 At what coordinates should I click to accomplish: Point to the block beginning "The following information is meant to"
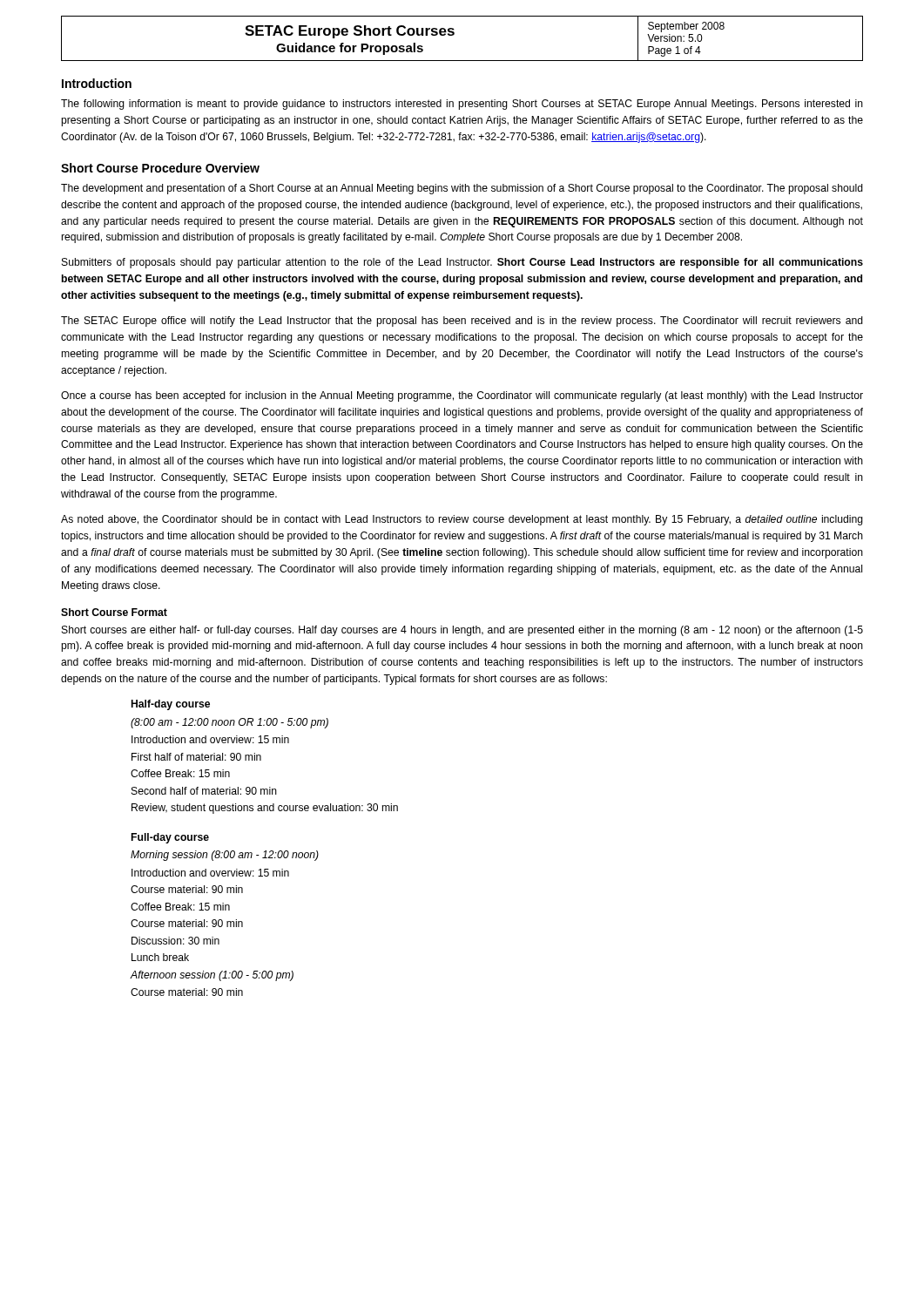point(462,120)
